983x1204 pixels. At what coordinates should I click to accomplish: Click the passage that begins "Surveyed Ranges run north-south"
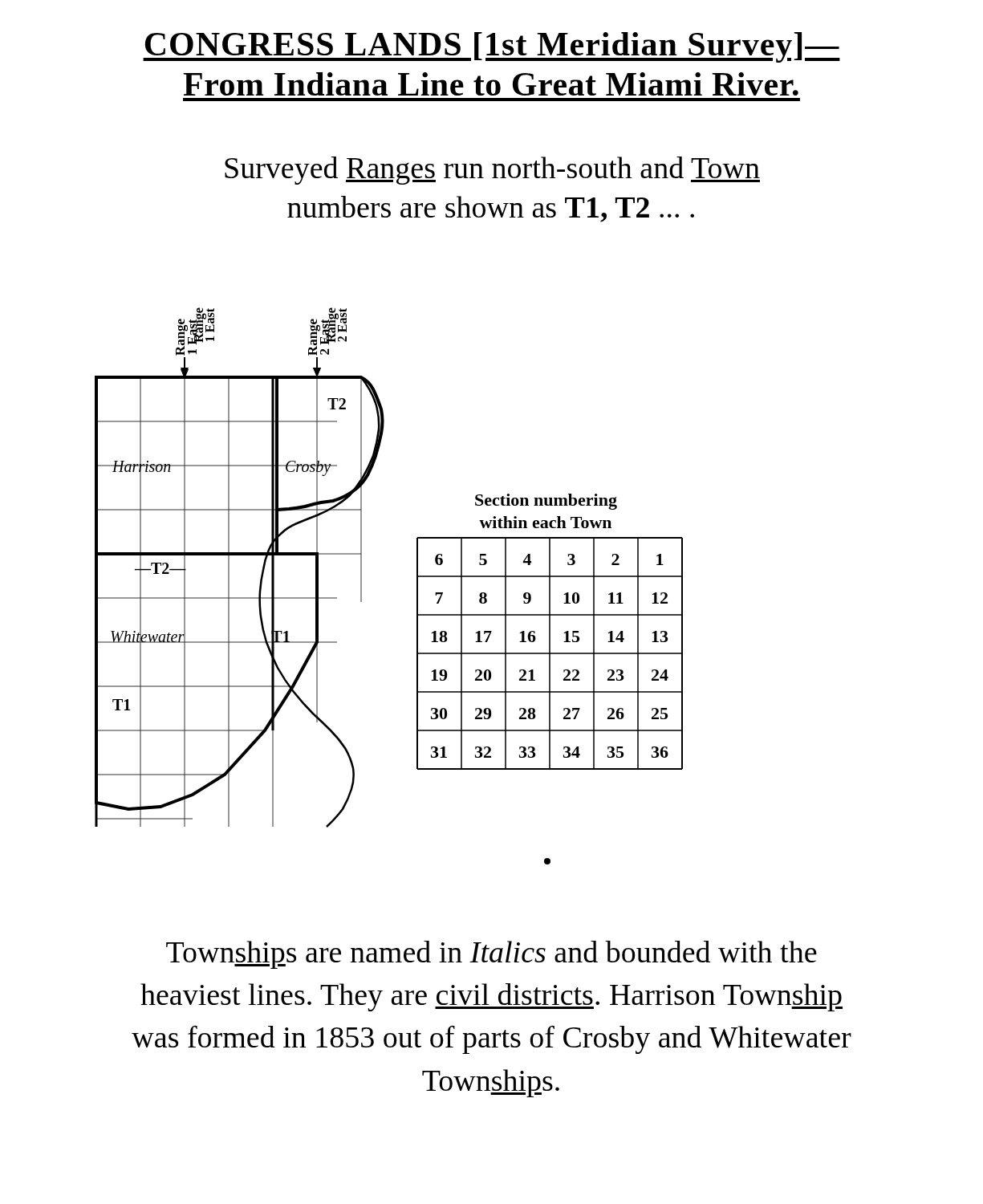(492, 188)
